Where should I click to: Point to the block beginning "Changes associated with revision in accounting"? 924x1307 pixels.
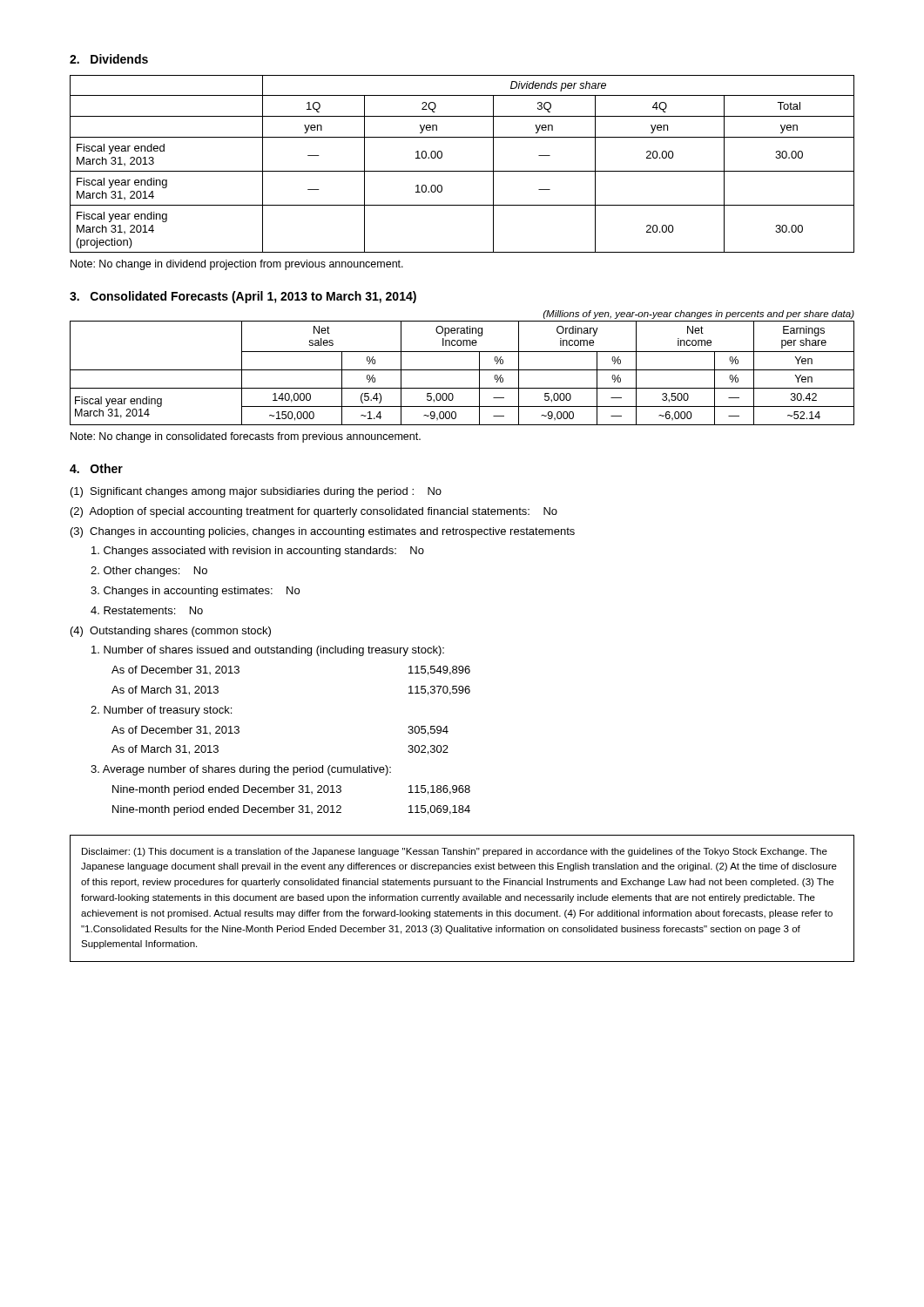(x=257, y=551)
